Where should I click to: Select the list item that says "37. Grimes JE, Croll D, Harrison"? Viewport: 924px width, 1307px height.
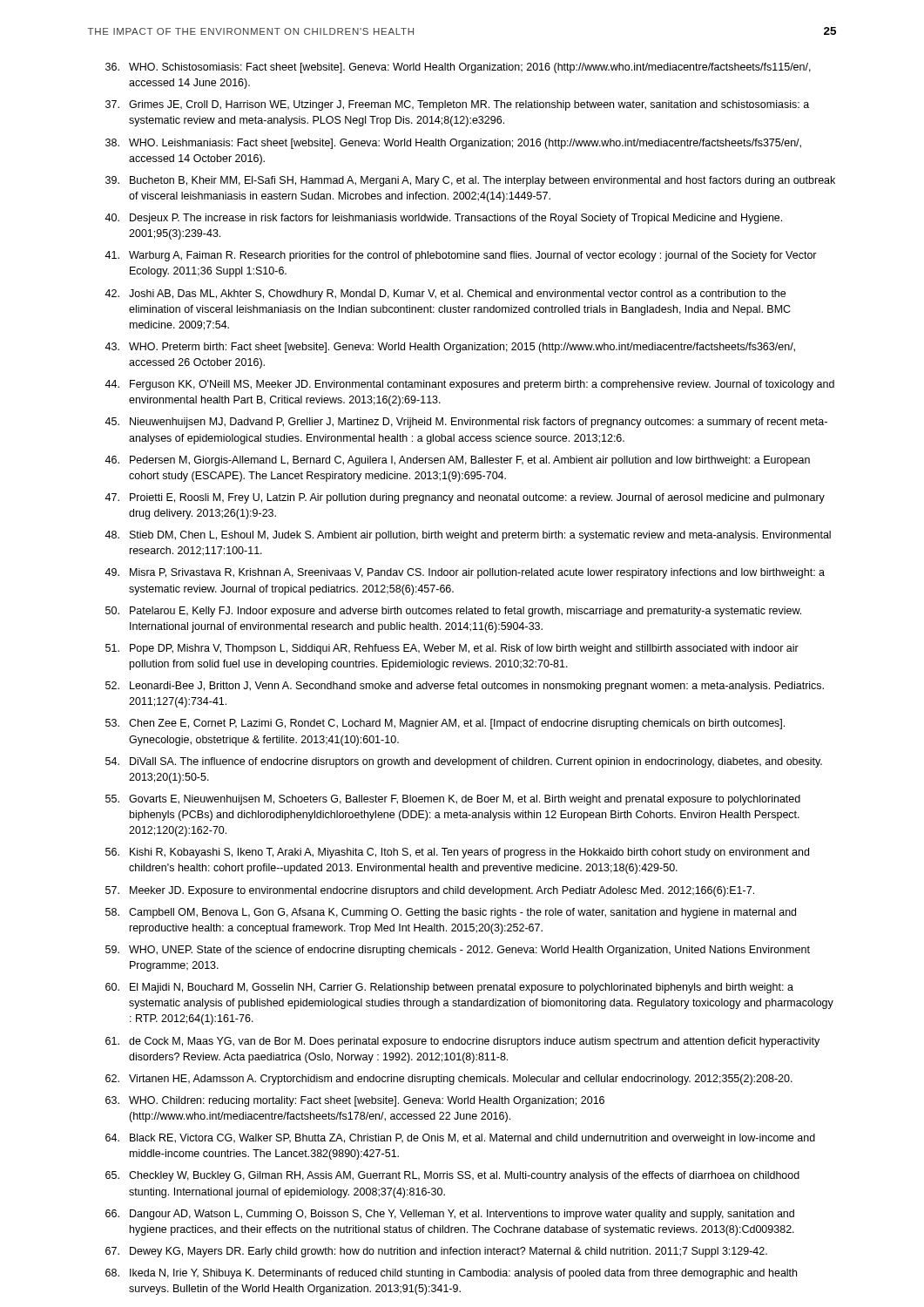click(462, 113)
